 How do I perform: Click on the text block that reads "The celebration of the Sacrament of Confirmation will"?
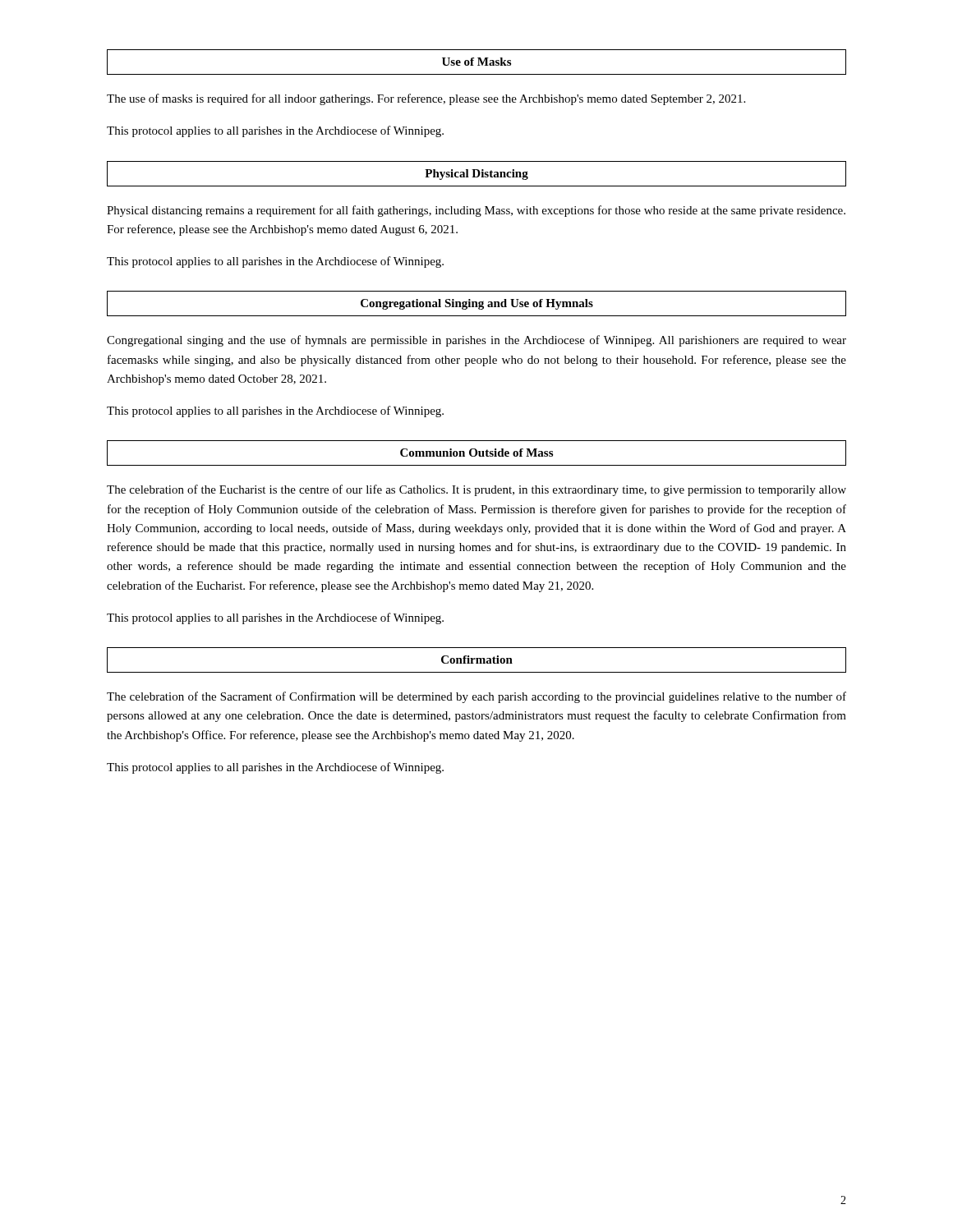476,716
